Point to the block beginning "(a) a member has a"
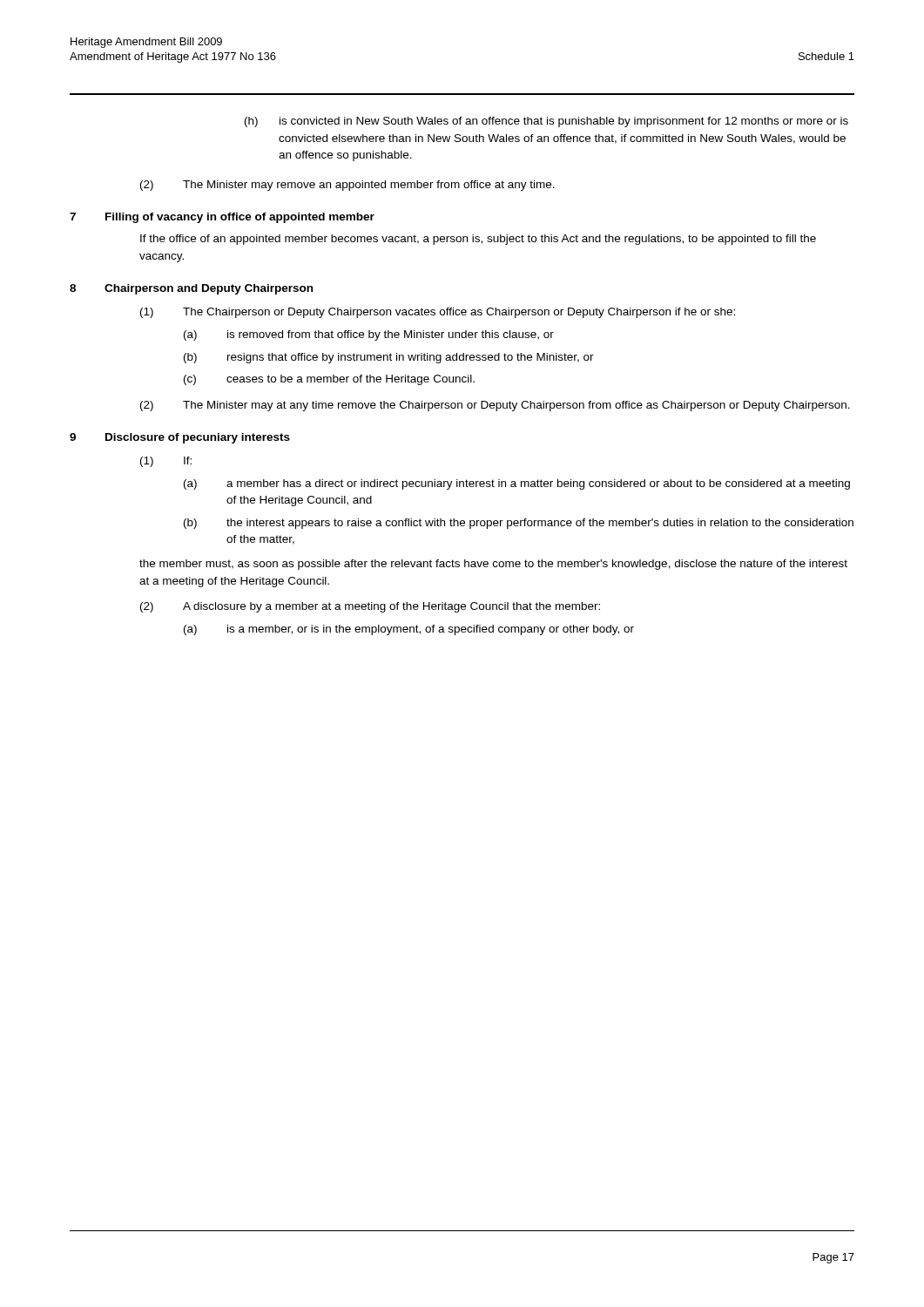The width and height of the screenshot is (924, 1307). pos(519,492)
